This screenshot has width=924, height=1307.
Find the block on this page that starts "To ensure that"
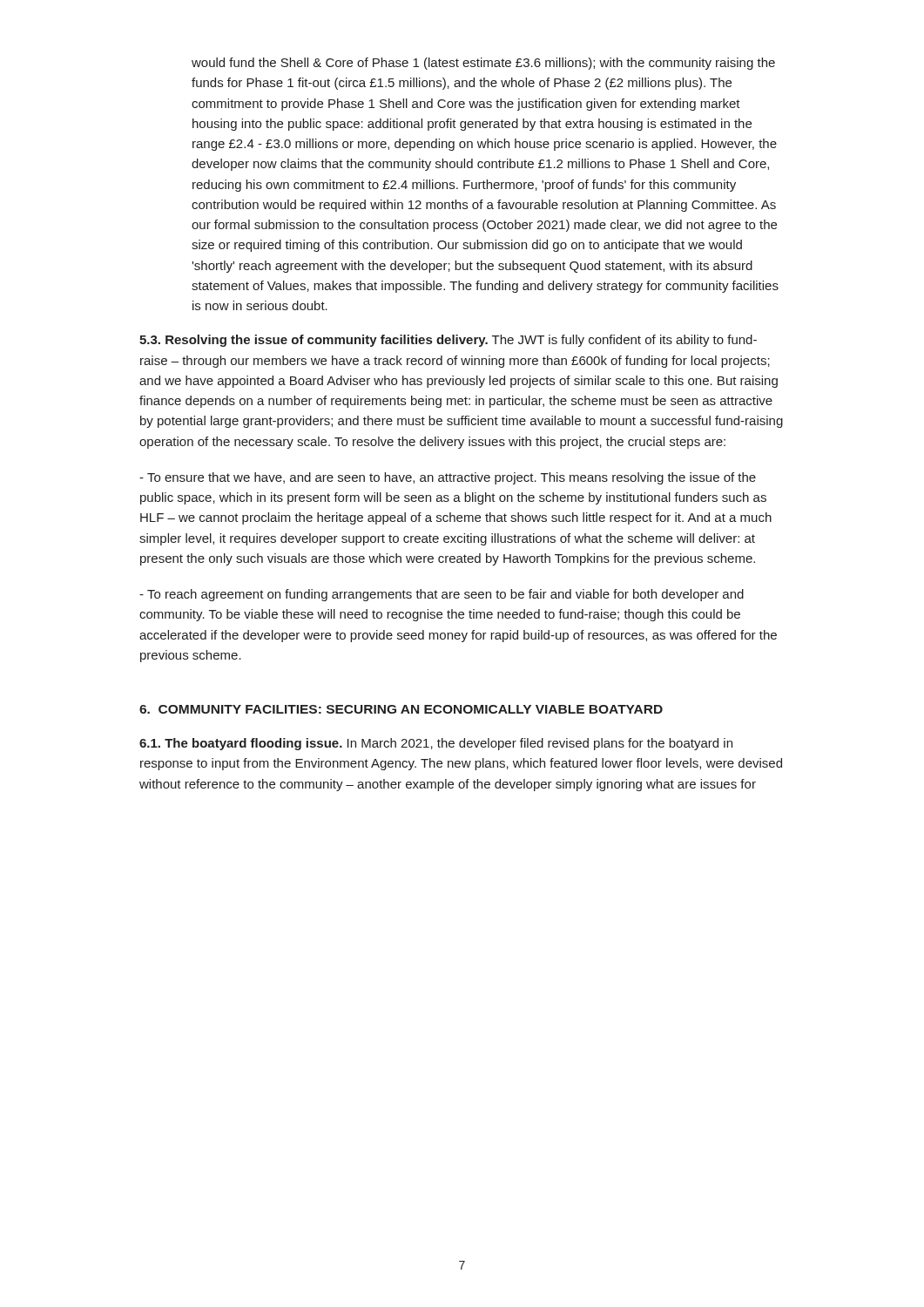pyautogui.click(x=462, y=518)
